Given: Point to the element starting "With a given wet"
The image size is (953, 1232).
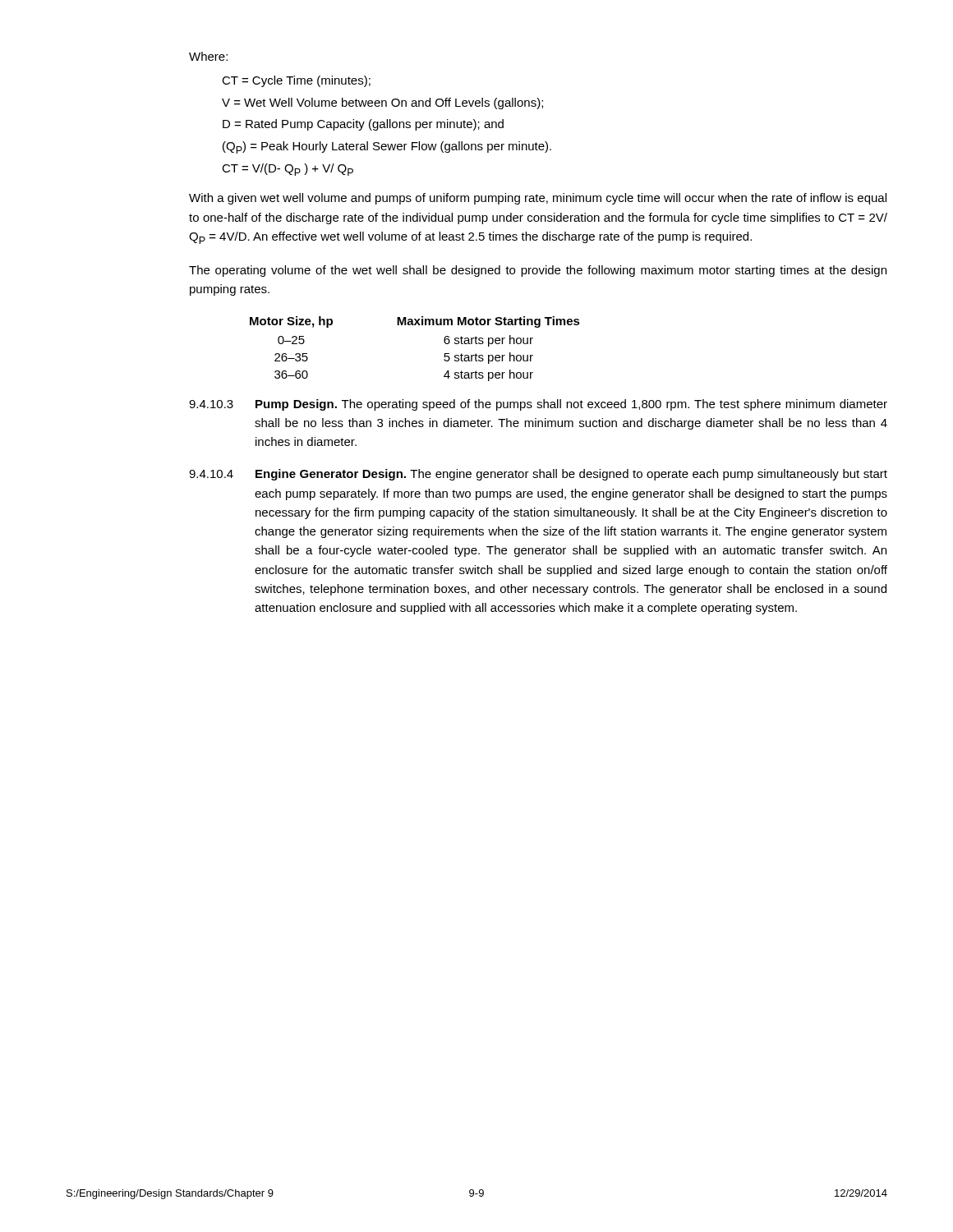Looking at the screenshot, I should pos(538,218).
